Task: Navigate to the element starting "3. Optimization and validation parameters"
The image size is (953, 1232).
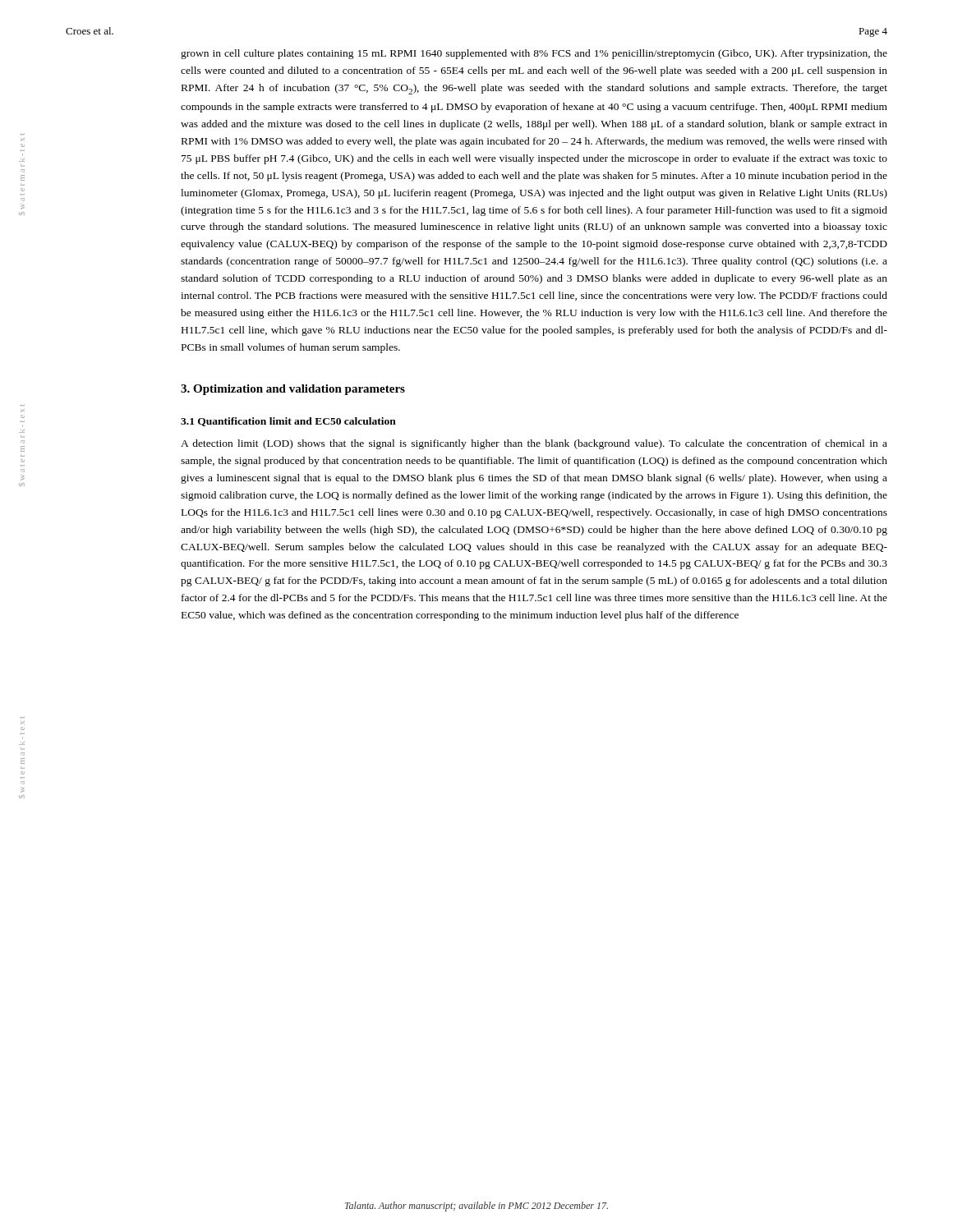Action: (293, 388)
